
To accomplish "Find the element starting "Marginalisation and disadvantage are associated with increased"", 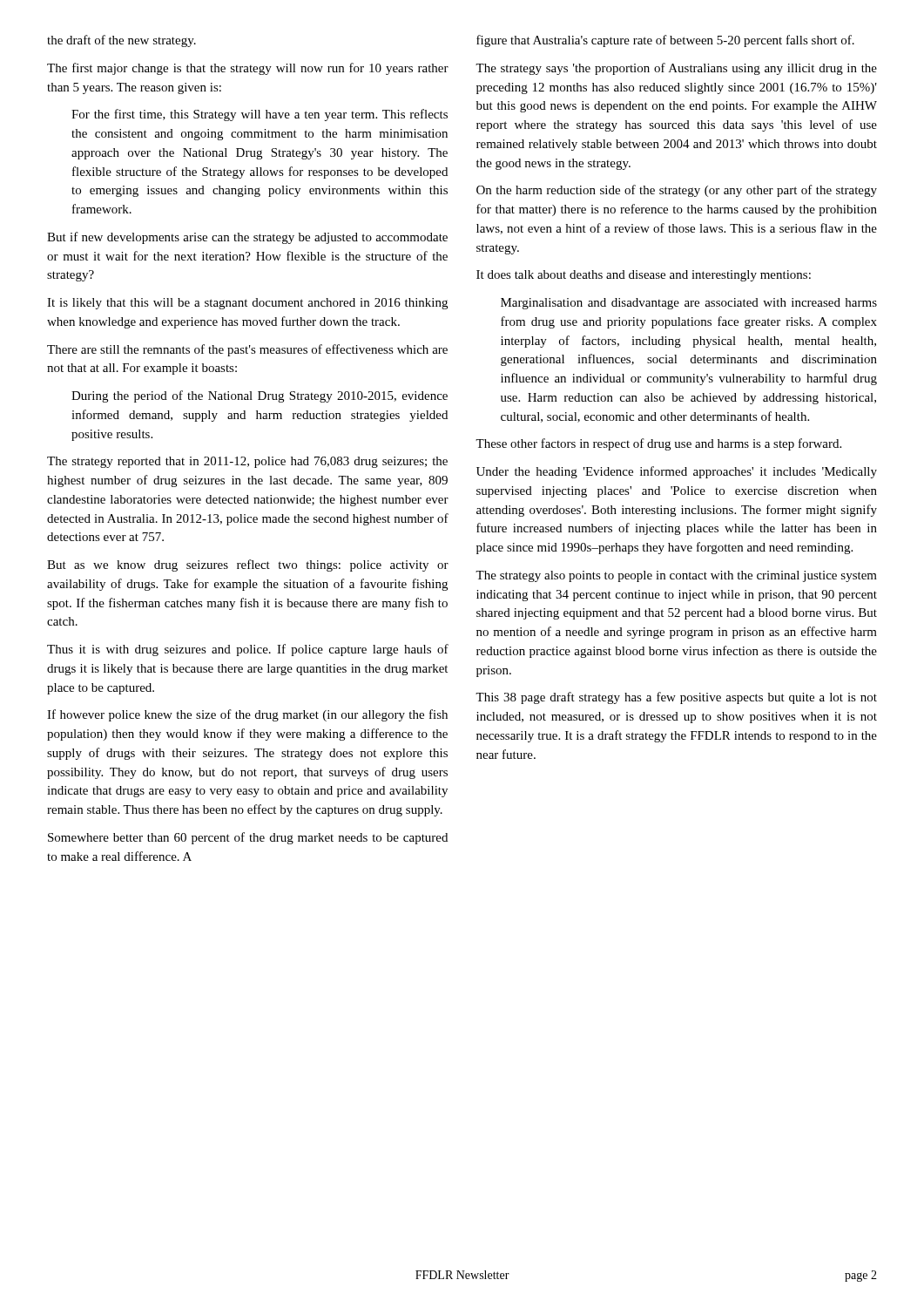I will (689, 360).
